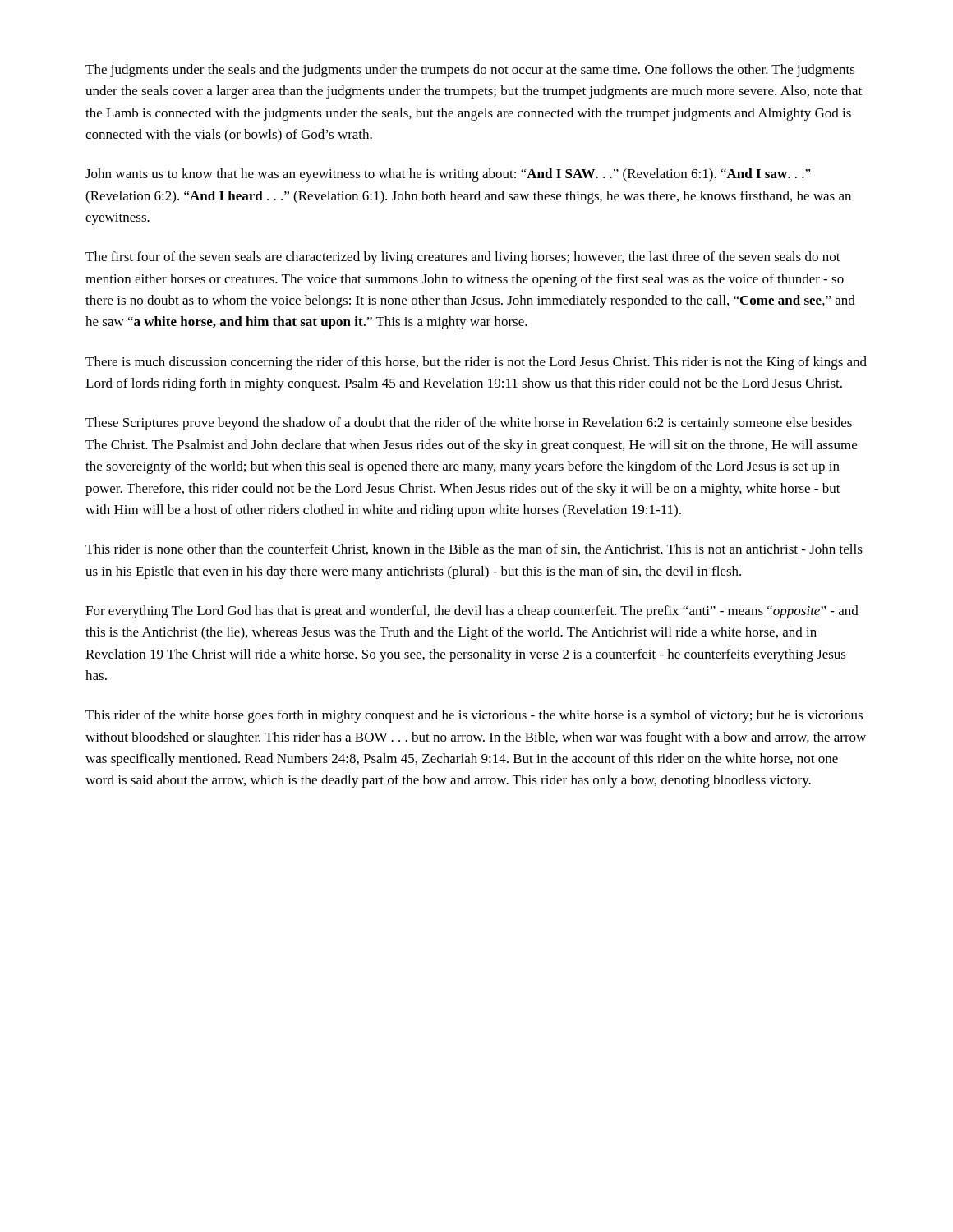Find the text block starting "For everything The Lord God has that is"

pos(472,643)
